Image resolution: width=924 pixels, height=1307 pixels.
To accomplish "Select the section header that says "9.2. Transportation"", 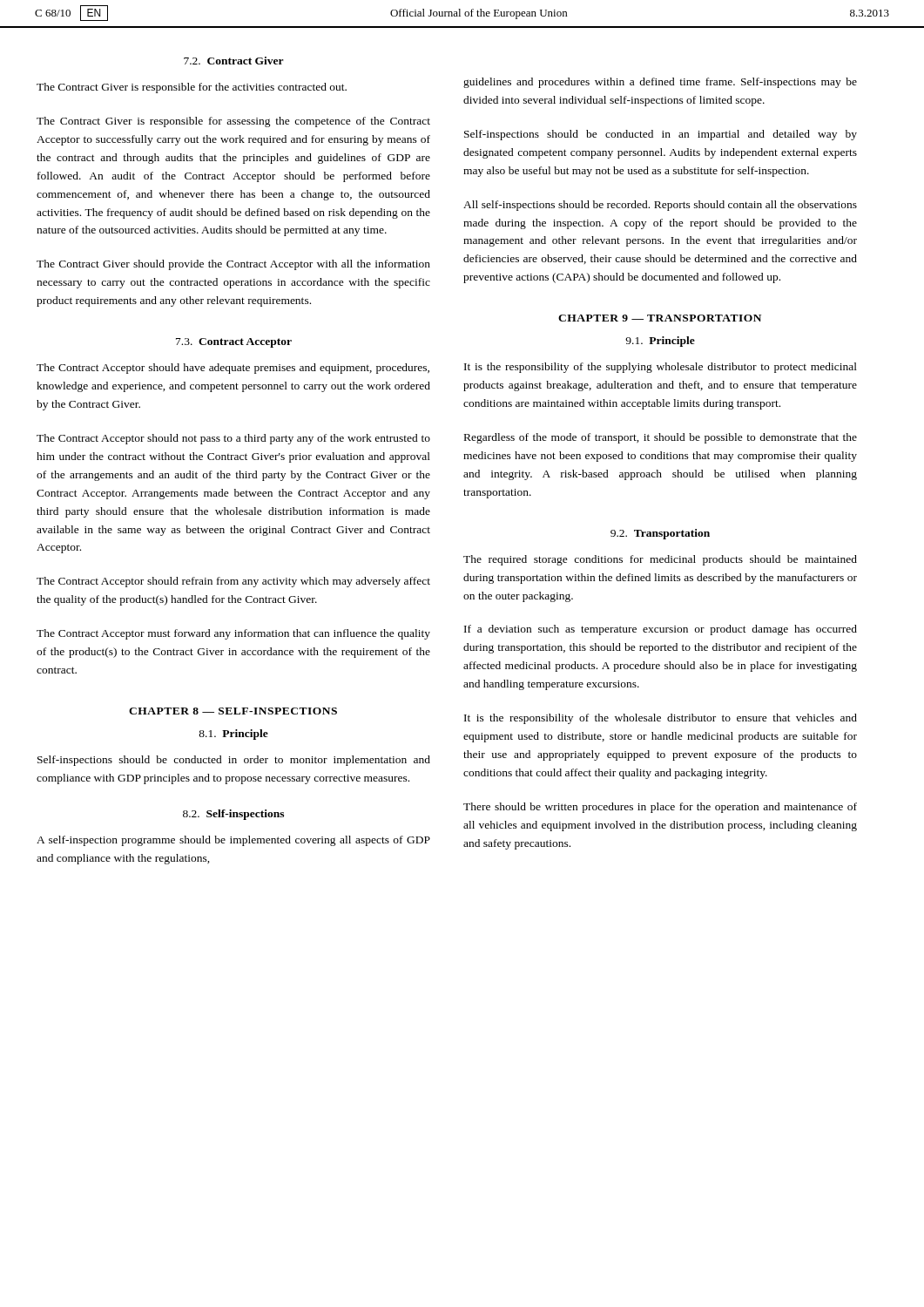I will (660, 532).
